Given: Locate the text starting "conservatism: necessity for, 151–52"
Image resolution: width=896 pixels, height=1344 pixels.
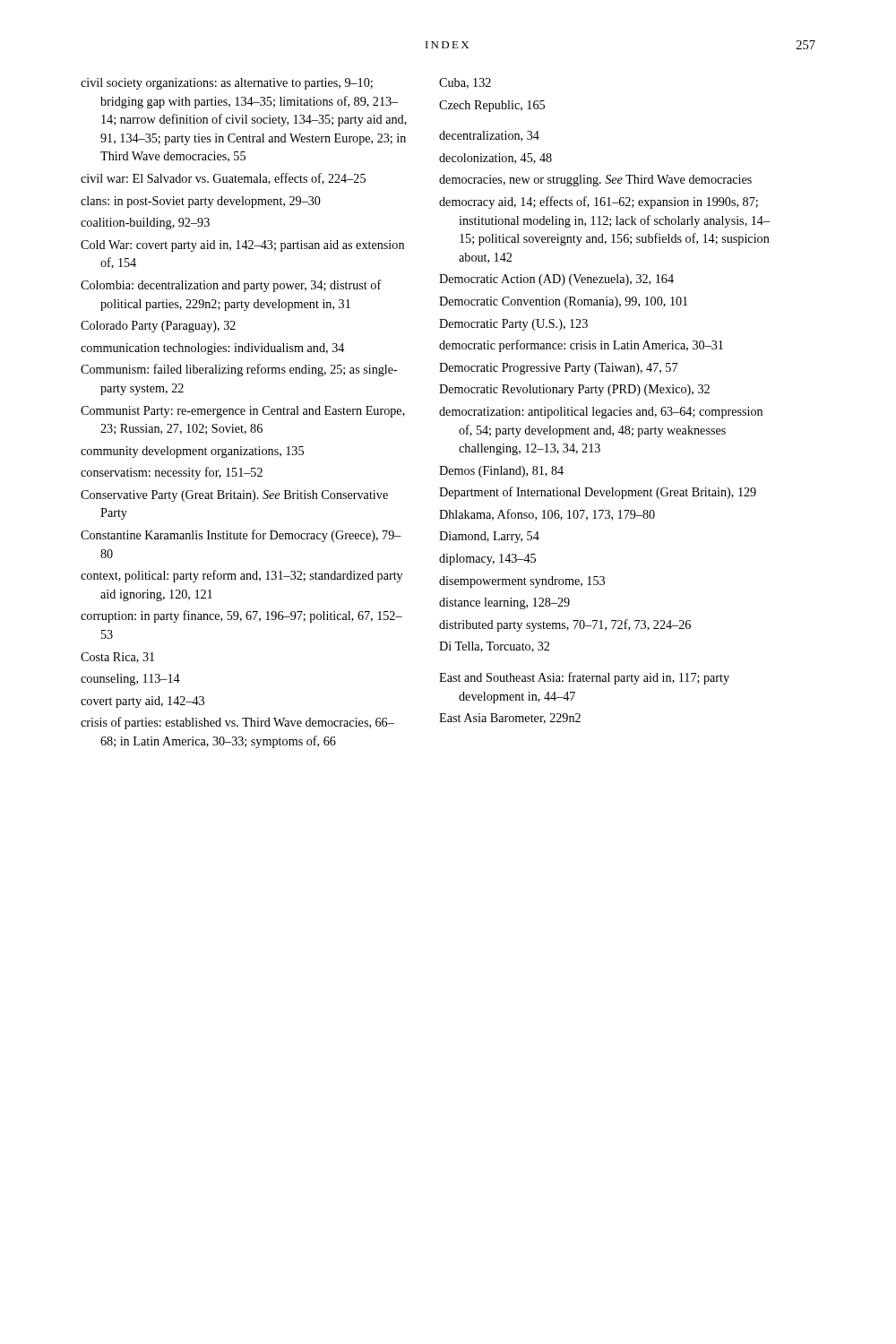Looking at the screenshot, I should [x=172, y=472].
